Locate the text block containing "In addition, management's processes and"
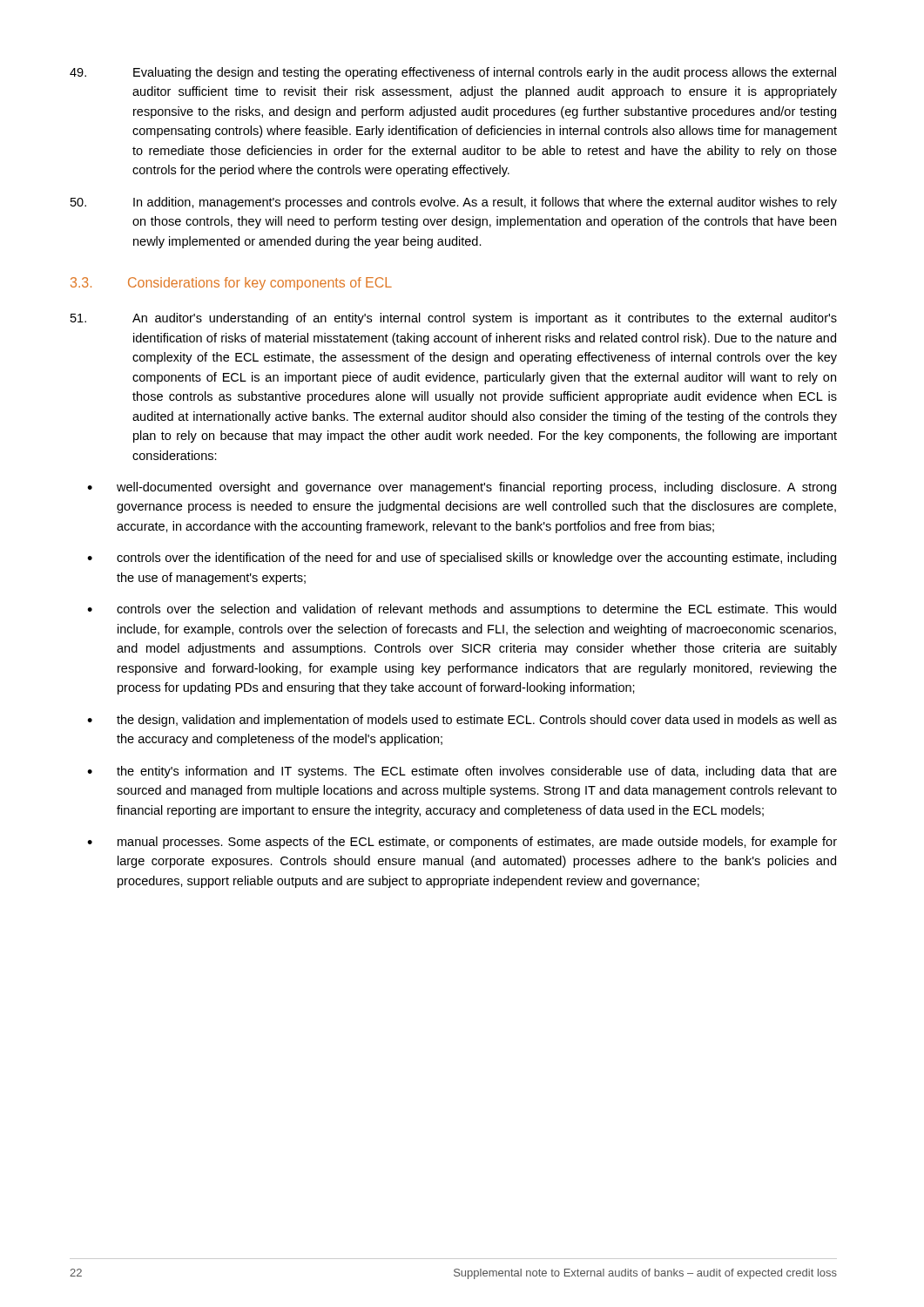Image resolution: width=924 pixels, height=1307 pixels. coord(453,222)
